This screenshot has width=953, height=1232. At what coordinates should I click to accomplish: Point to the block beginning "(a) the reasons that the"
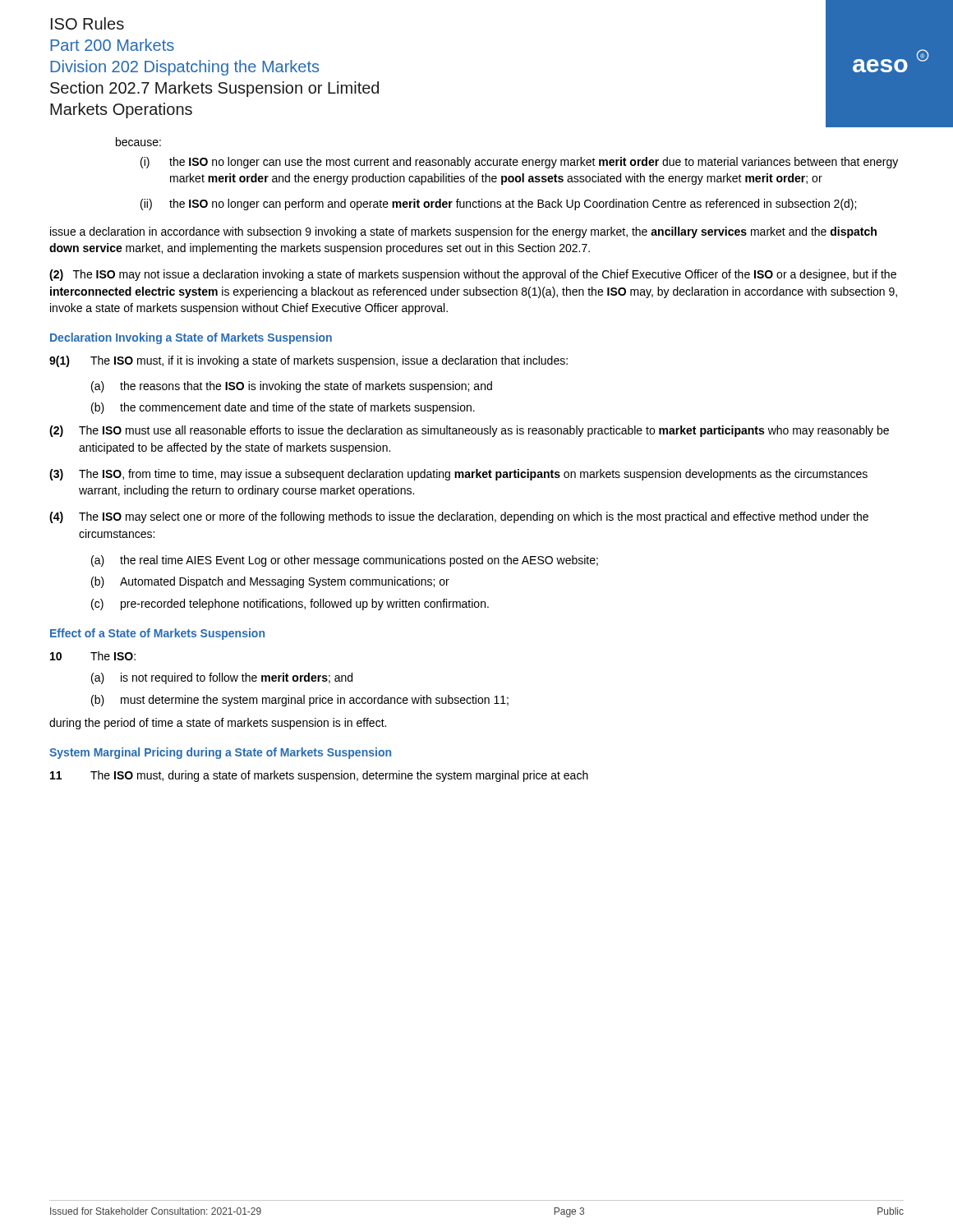[x=497, y=386]
